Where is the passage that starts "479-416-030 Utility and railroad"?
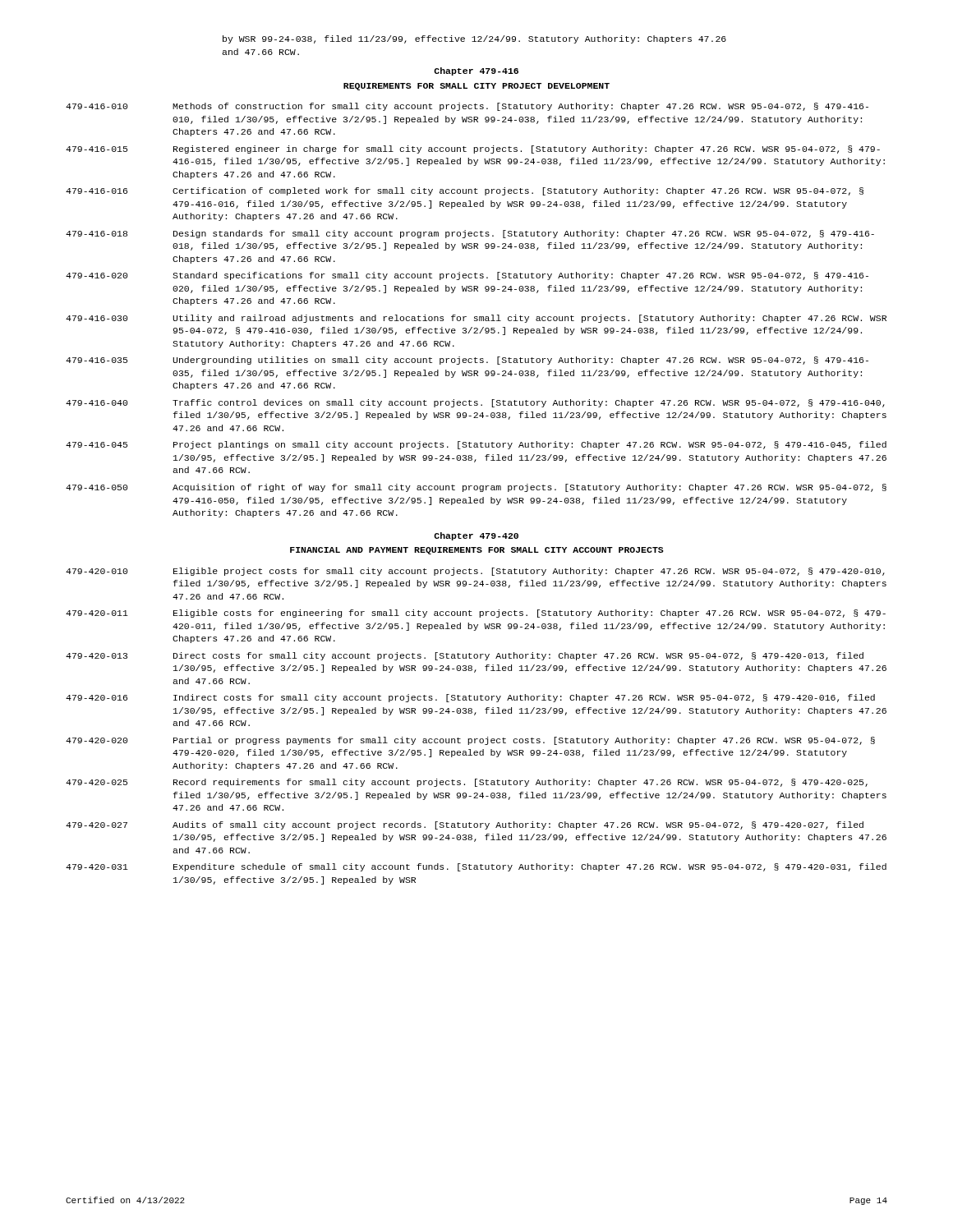Image resolution: width=953 pixels, height=1232 pixels. point(476,331)
